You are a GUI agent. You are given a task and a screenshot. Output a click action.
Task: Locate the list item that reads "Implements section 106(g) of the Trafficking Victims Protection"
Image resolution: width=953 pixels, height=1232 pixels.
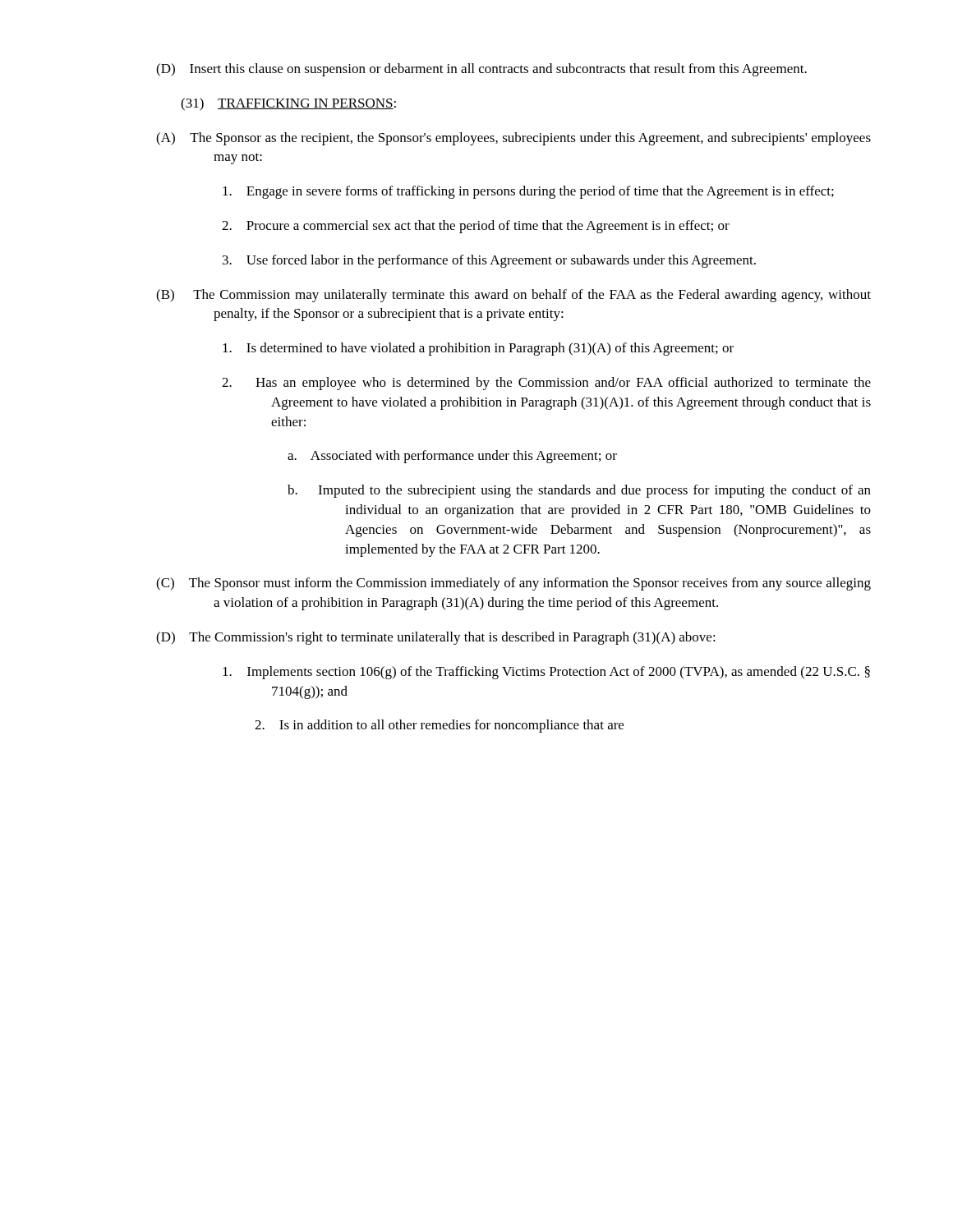click(546, 681)
